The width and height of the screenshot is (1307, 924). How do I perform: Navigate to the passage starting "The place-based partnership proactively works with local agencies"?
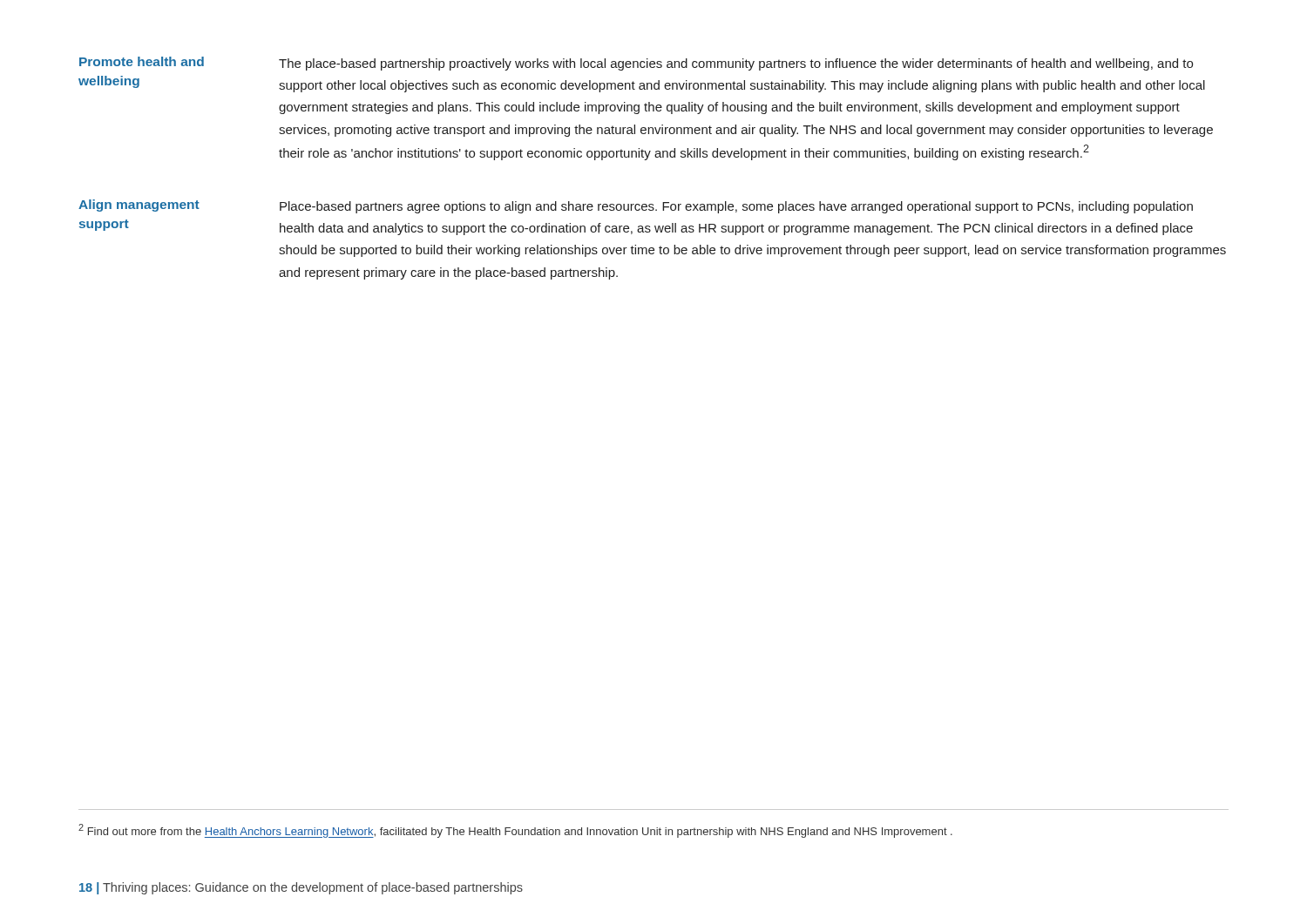pyautogui.click(x=746, y=108)
